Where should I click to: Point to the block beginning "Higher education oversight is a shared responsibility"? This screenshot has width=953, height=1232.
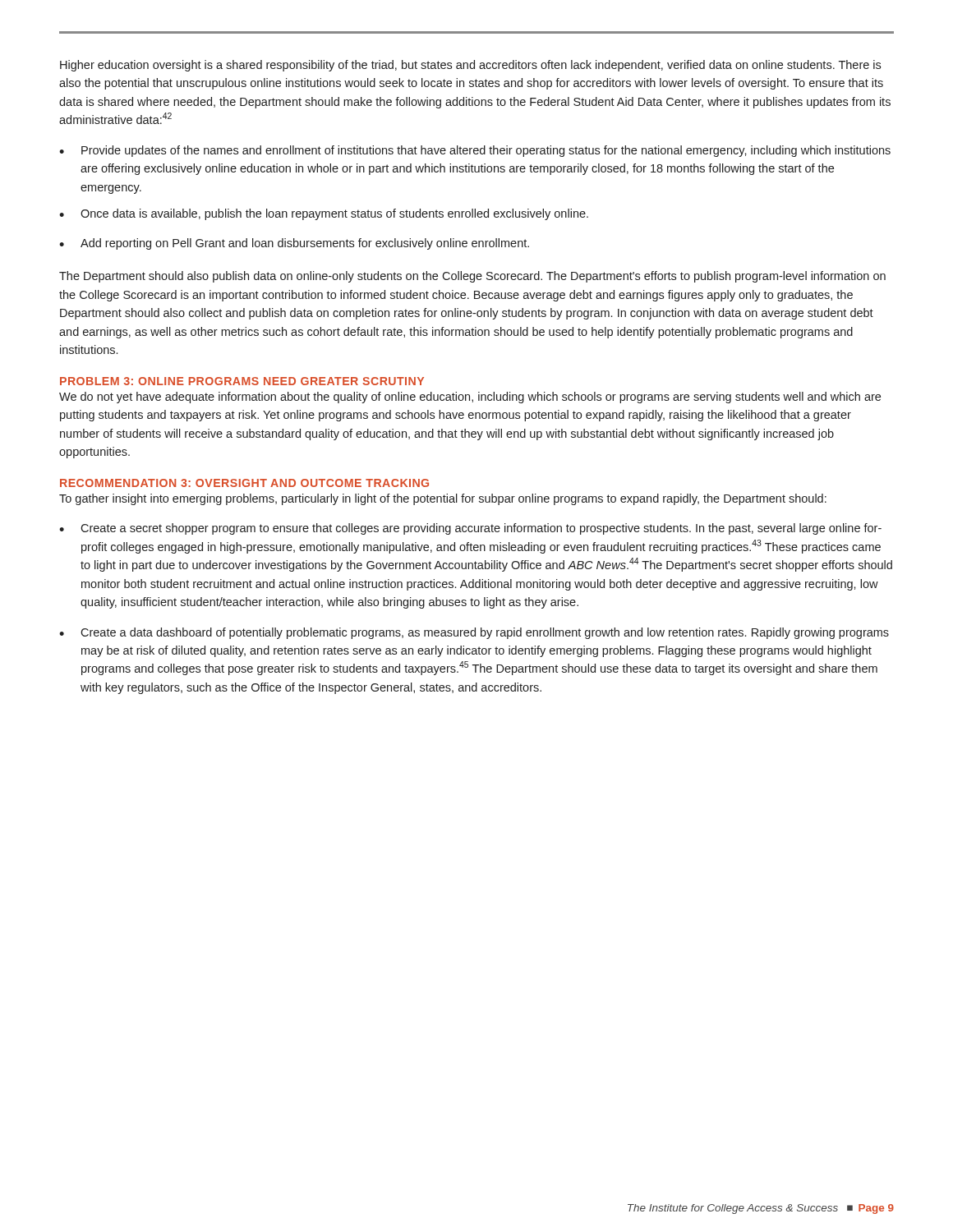[x=475, y=93]
